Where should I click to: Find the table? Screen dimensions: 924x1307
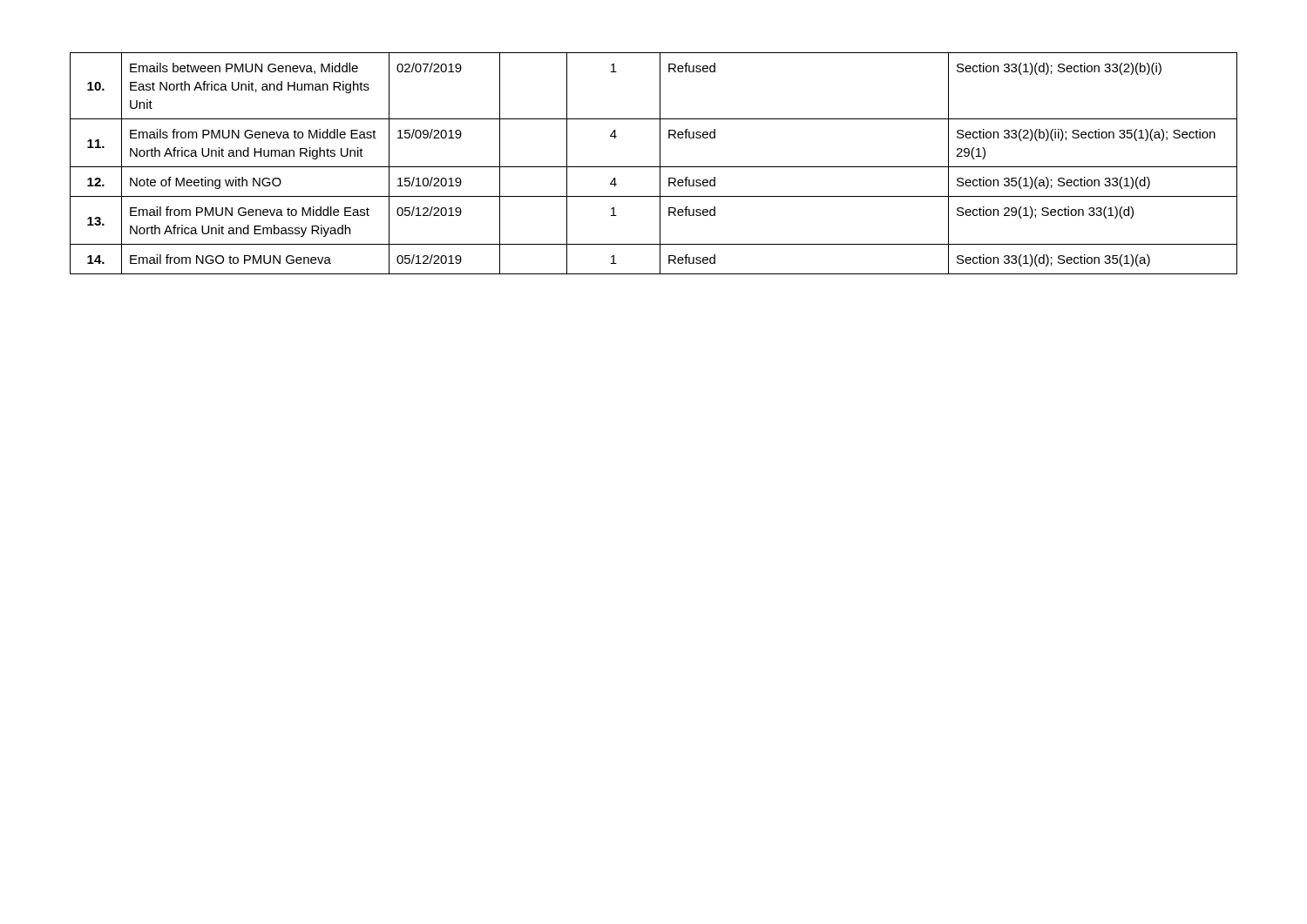tap(654, 163)
